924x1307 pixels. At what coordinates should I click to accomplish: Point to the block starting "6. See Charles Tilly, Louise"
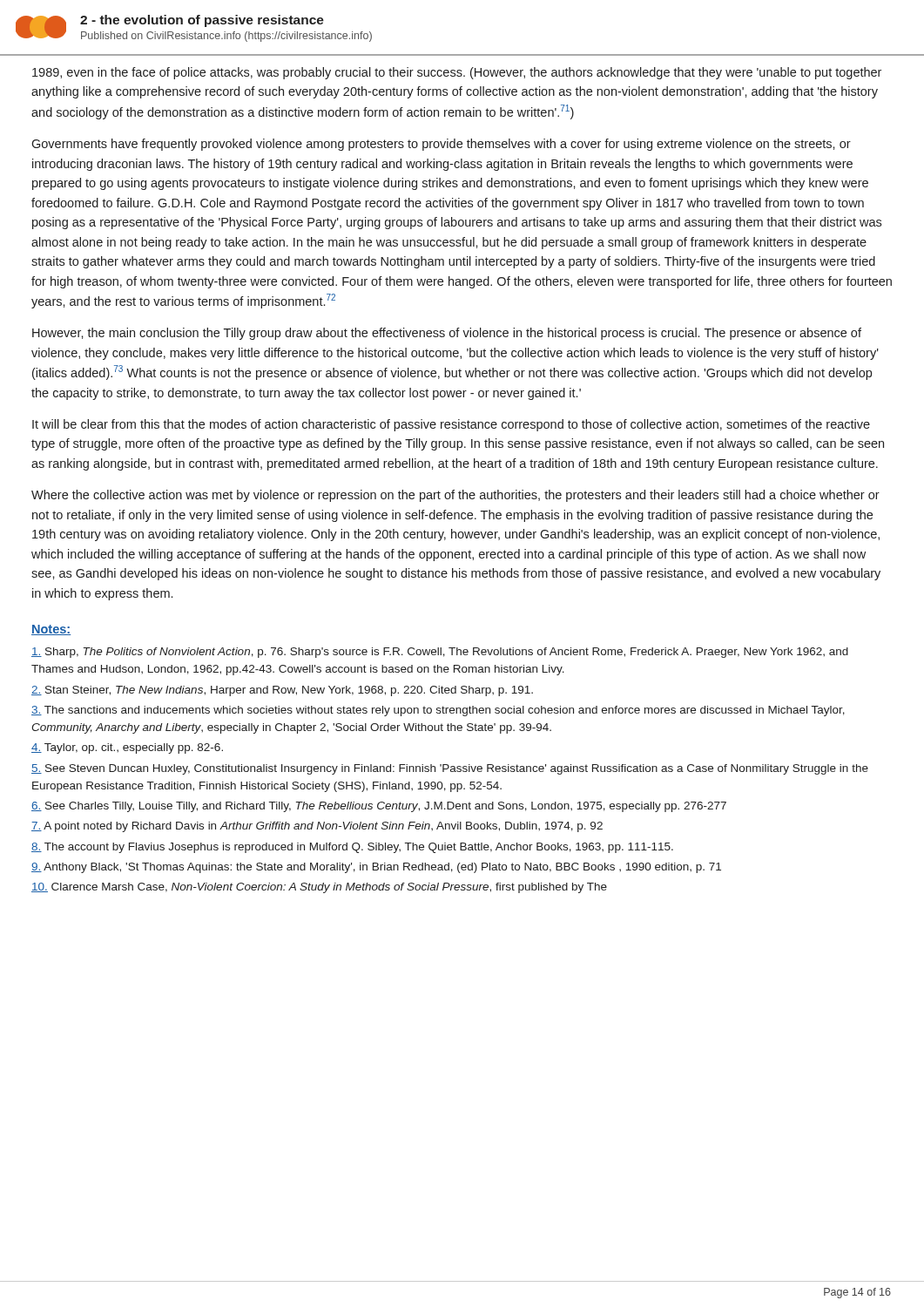462,806
